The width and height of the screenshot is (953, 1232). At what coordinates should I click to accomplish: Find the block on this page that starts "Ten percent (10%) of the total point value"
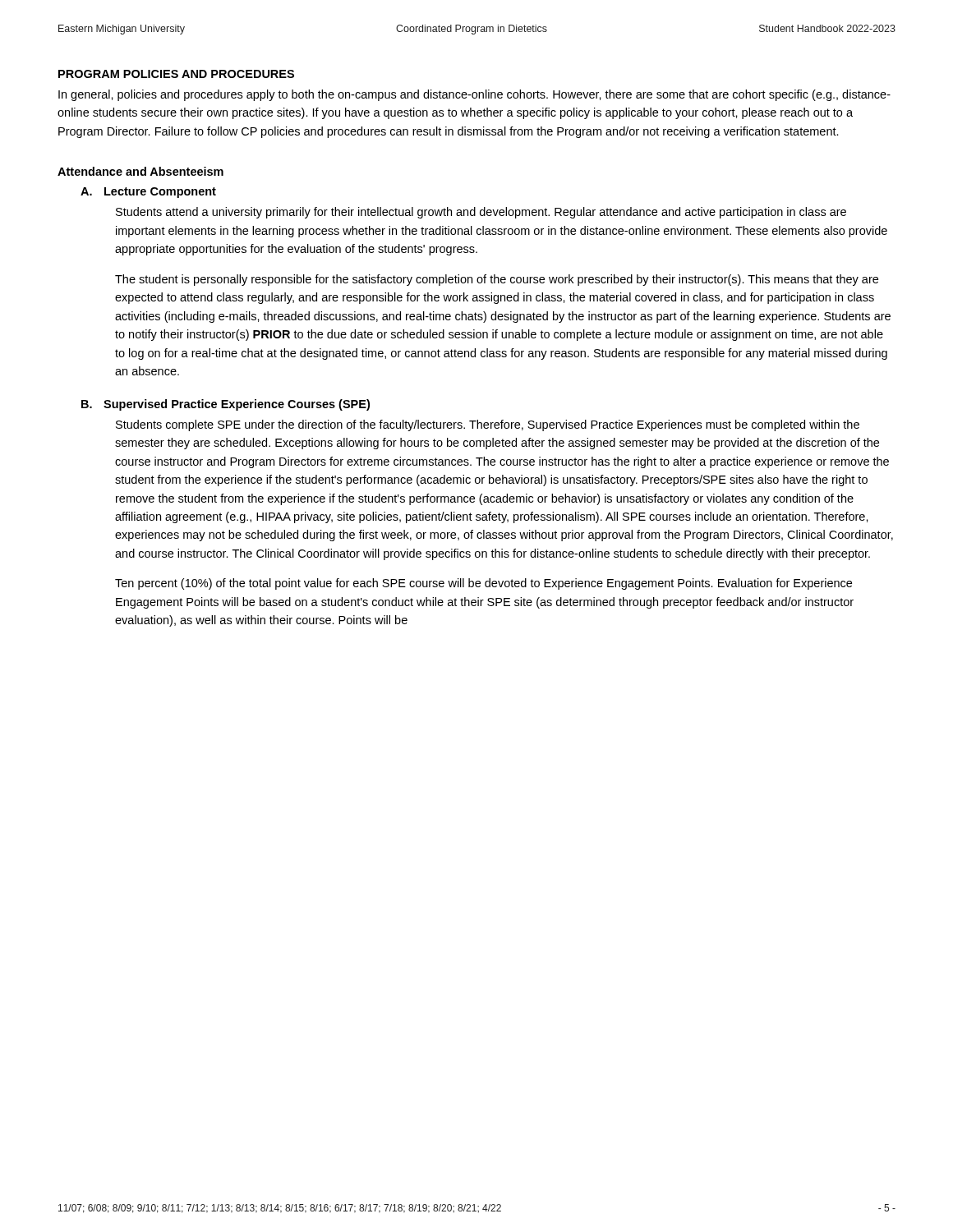coord(484,602)
